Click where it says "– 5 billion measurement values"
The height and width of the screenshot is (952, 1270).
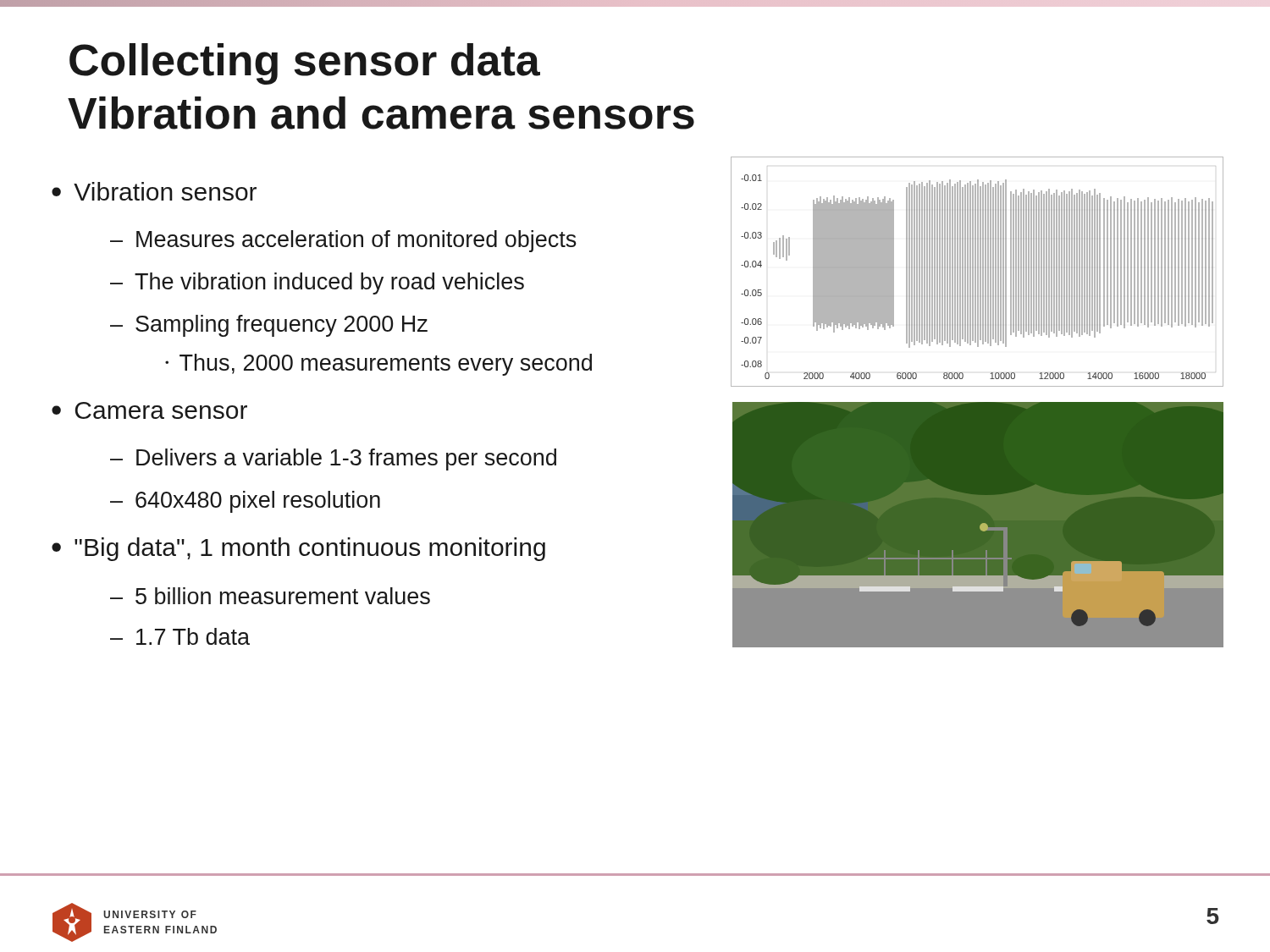270,597
